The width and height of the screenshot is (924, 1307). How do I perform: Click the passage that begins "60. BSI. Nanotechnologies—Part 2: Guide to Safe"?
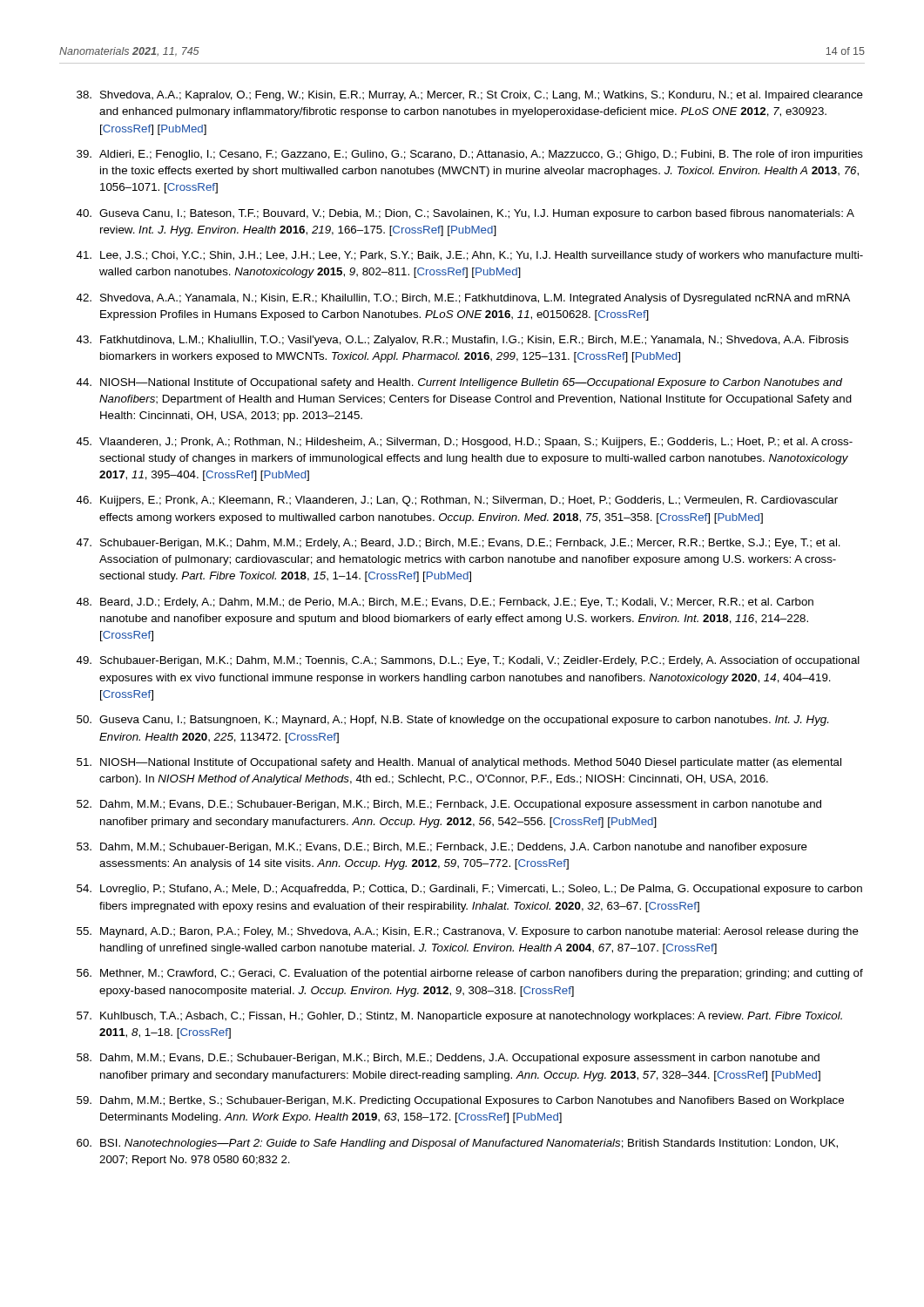462,1151
